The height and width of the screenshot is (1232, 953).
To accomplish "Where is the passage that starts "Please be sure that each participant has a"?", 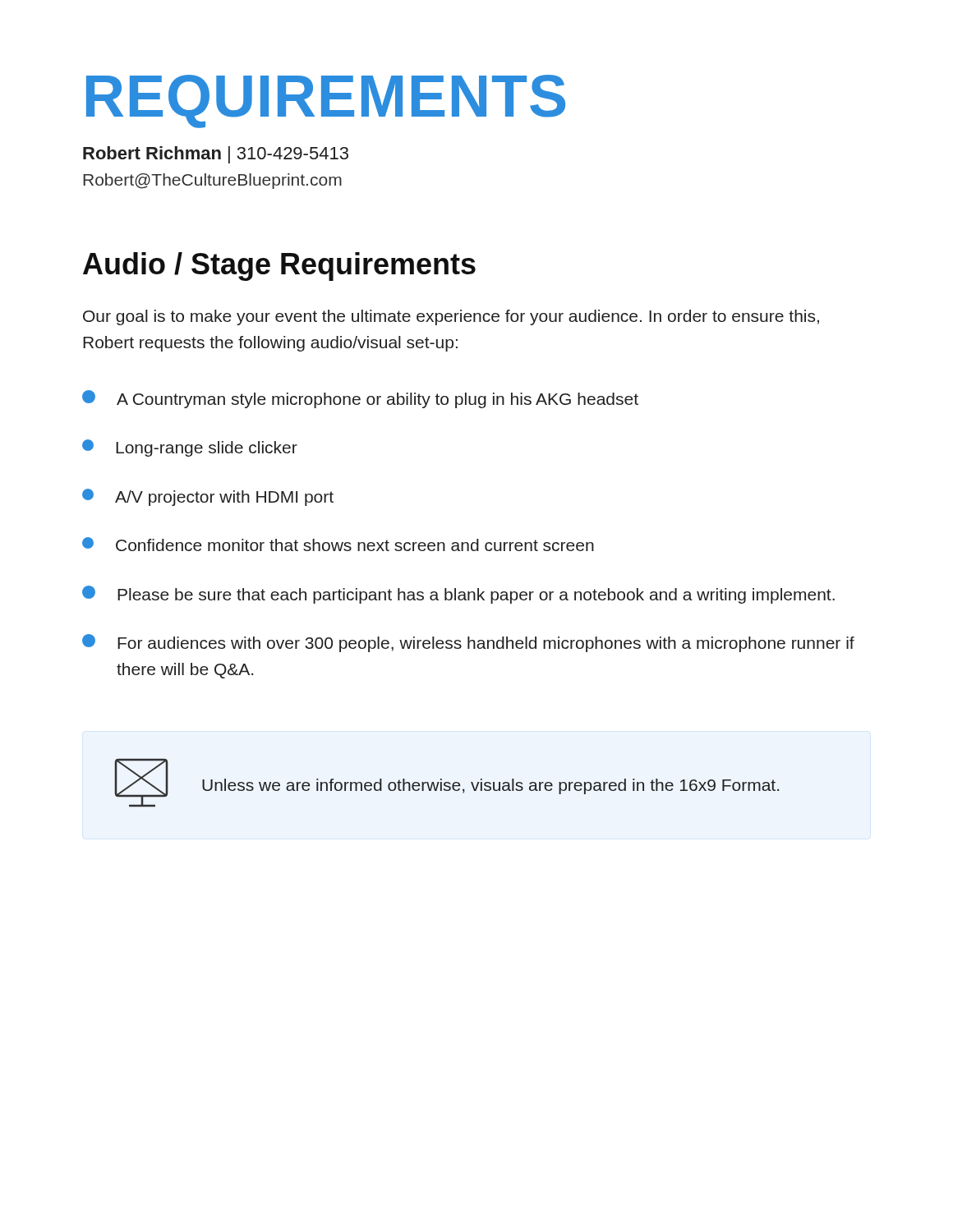I will coord(476,594).
